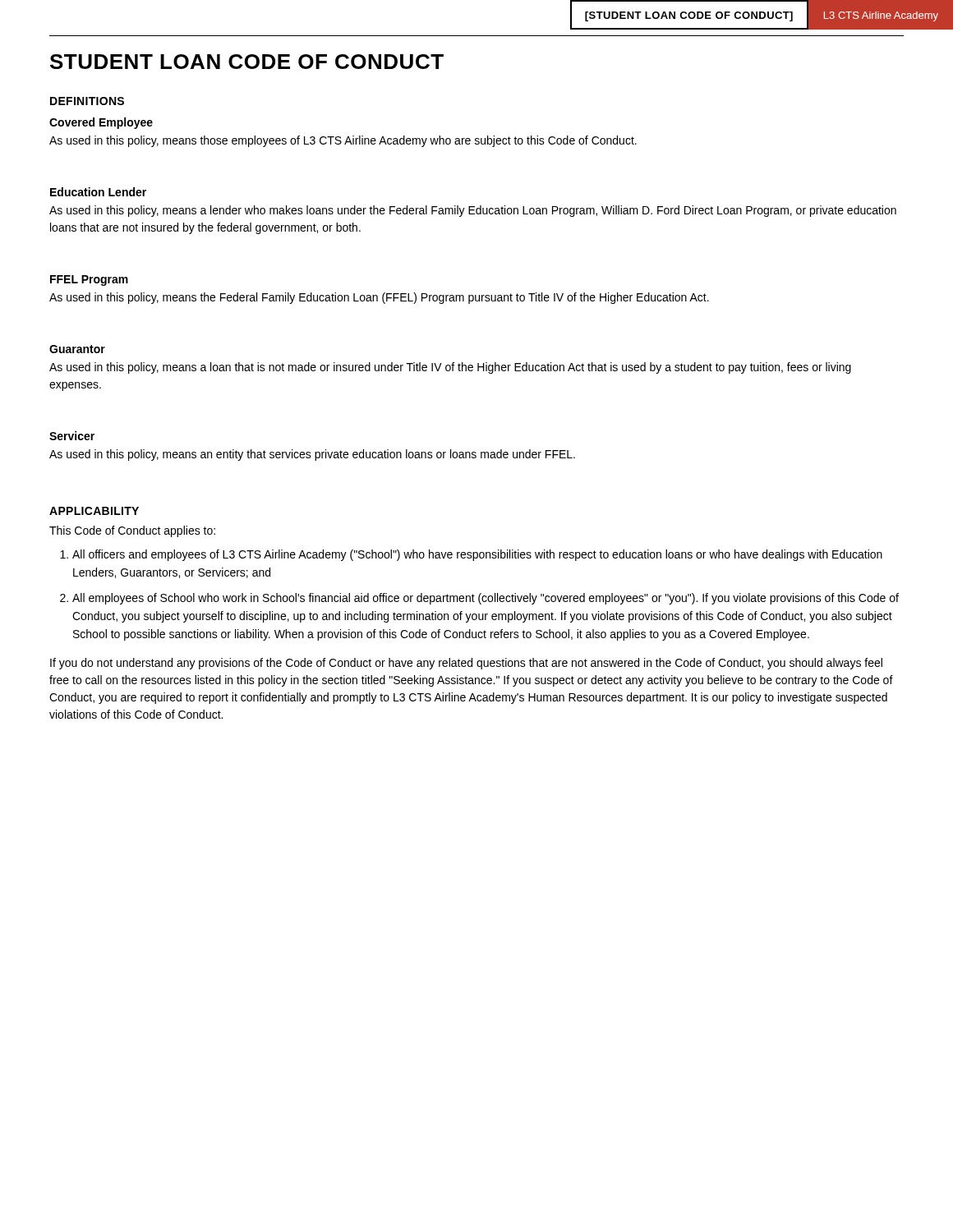Click on the region starting "Covered Employee"
The width and height of the screenshot is (953, 1232).
[101, 123]
